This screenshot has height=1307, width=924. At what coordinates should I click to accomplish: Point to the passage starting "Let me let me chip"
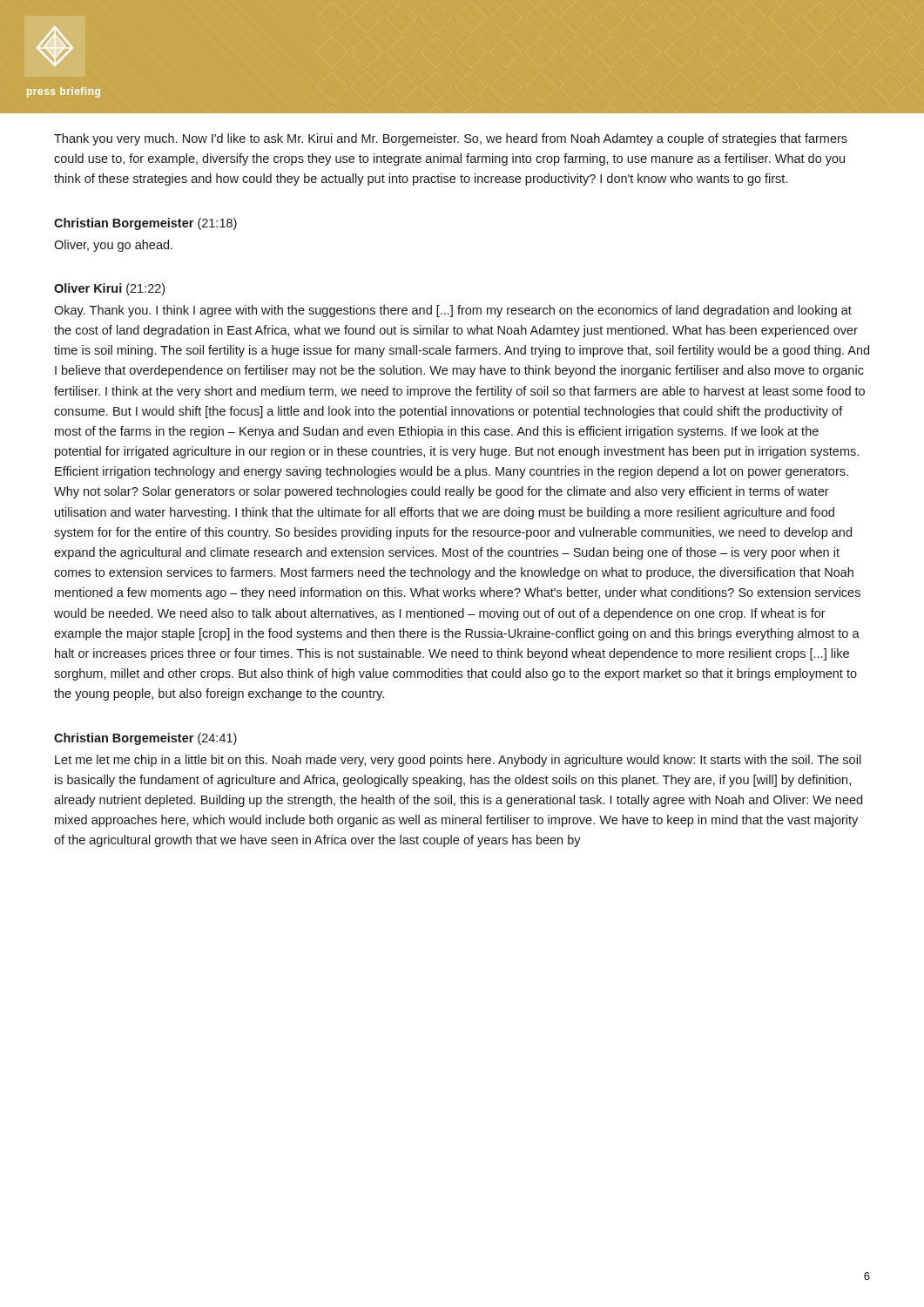click(459, 800)
